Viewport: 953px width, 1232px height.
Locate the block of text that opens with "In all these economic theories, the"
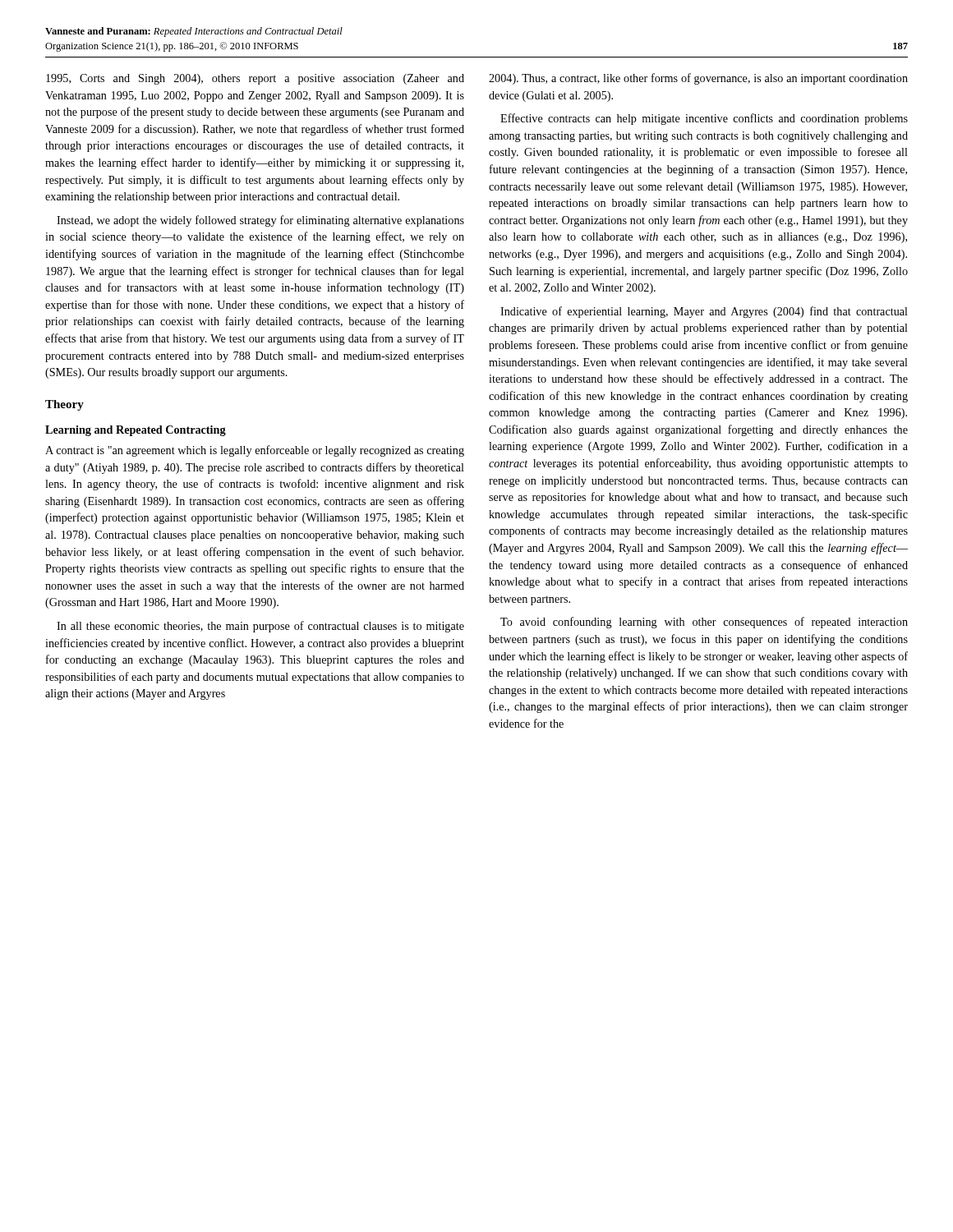click(255, 660)
